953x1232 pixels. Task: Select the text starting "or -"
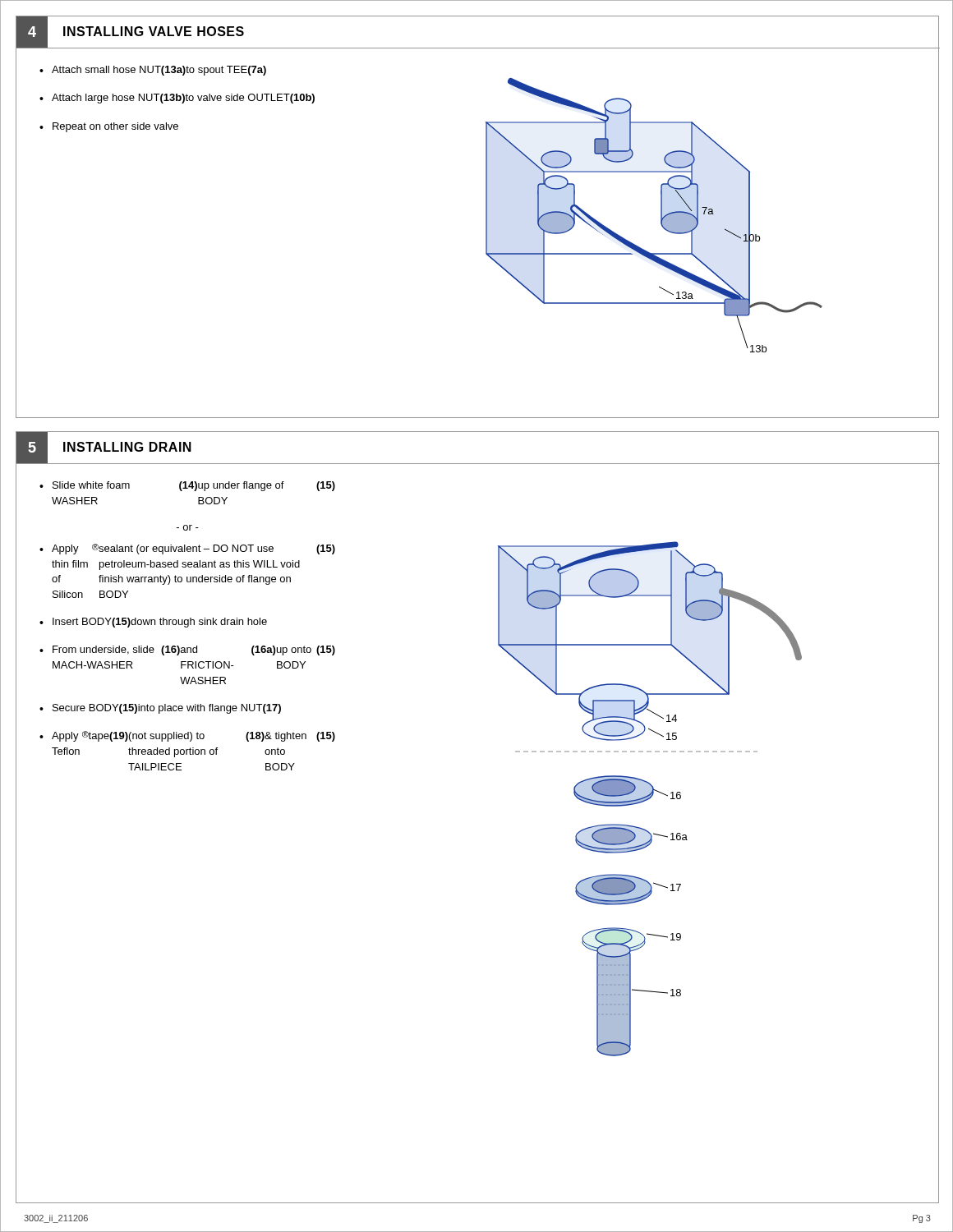pyautogui.click(x=187, y=527)
